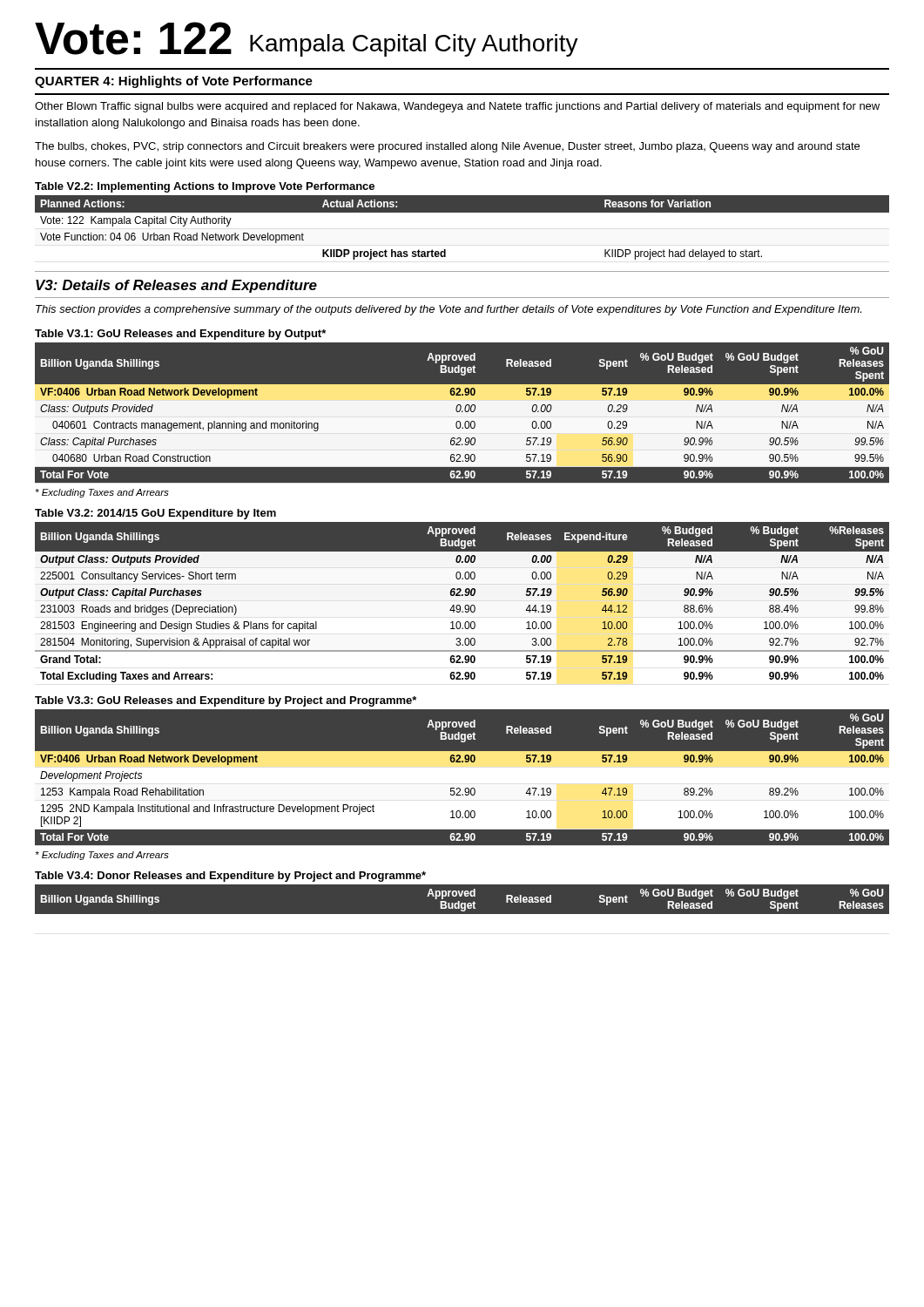Select the caption containing "Table V3.3: GoU Releases and Expenditure by"
924x1307 pixels.
(226, 700)
